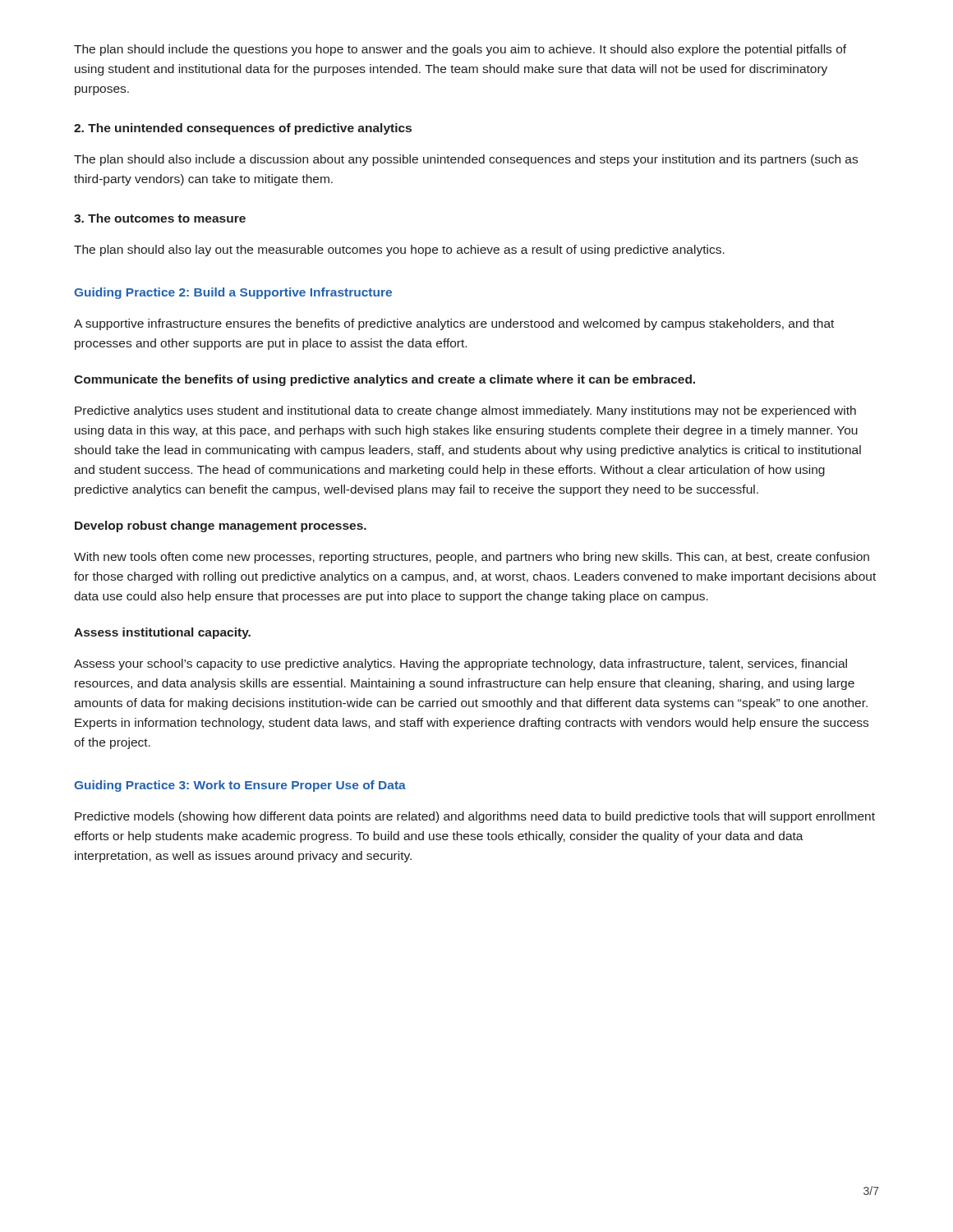Click on the text block with the text "A supportive infrastructure ensures the benefits"

[476, 334]
